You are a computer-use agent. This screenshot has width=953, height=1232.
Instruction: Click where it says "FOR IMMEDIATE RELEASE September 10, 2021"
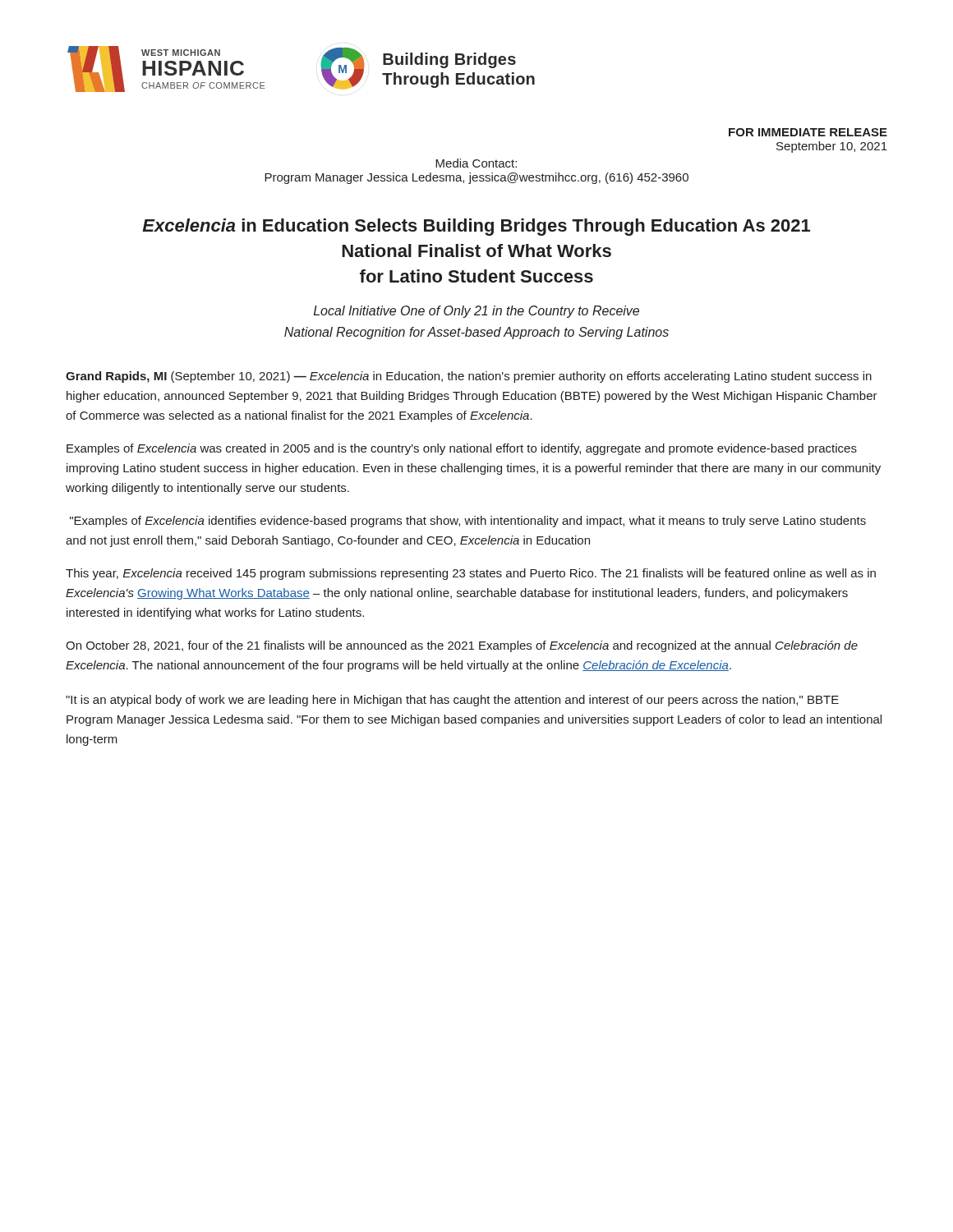808,139
